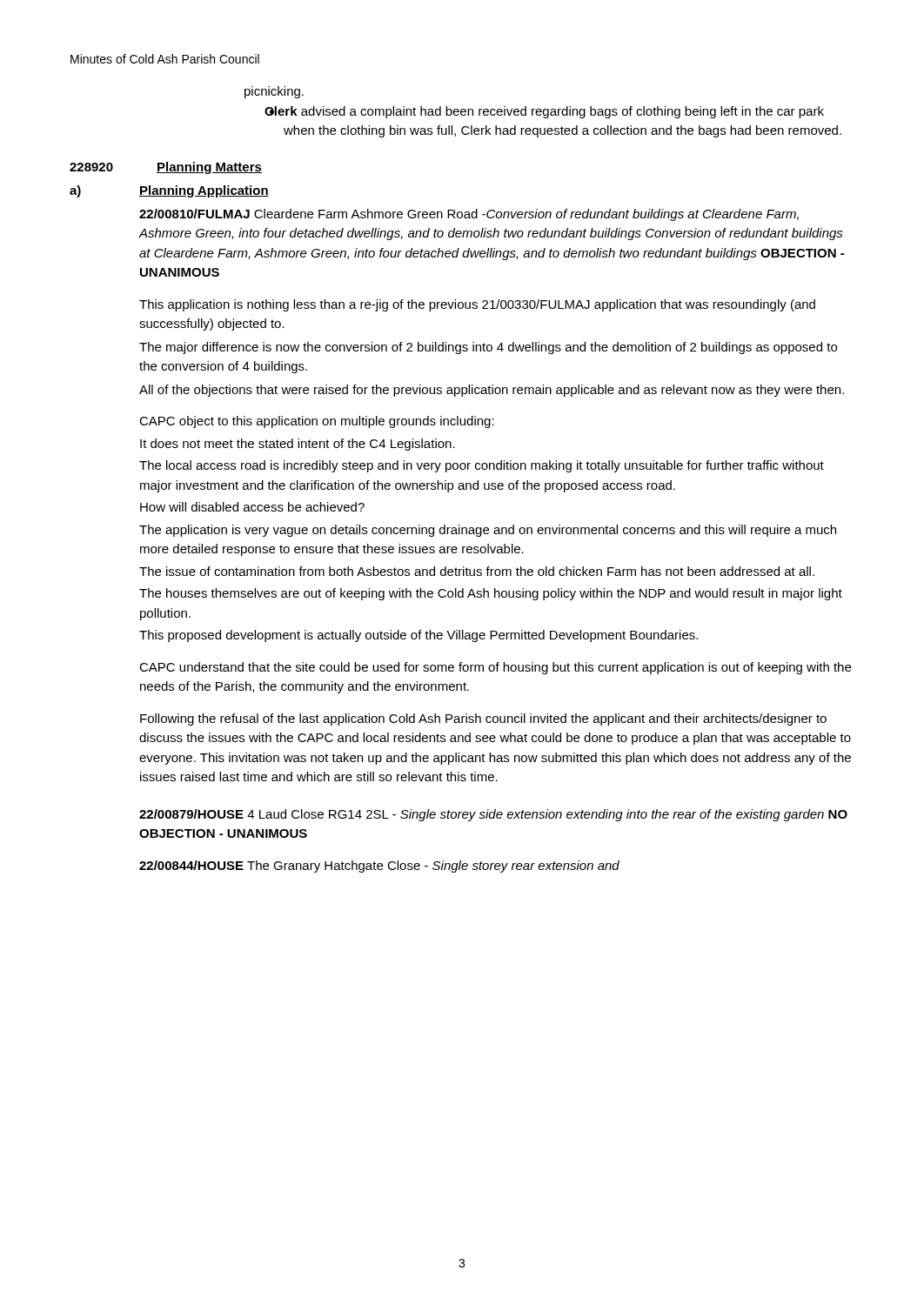This screenshot has height=1305, width=924.
Task: Navigate to the text block starting "228920 Planning Matters"
Action: (166, 166)
